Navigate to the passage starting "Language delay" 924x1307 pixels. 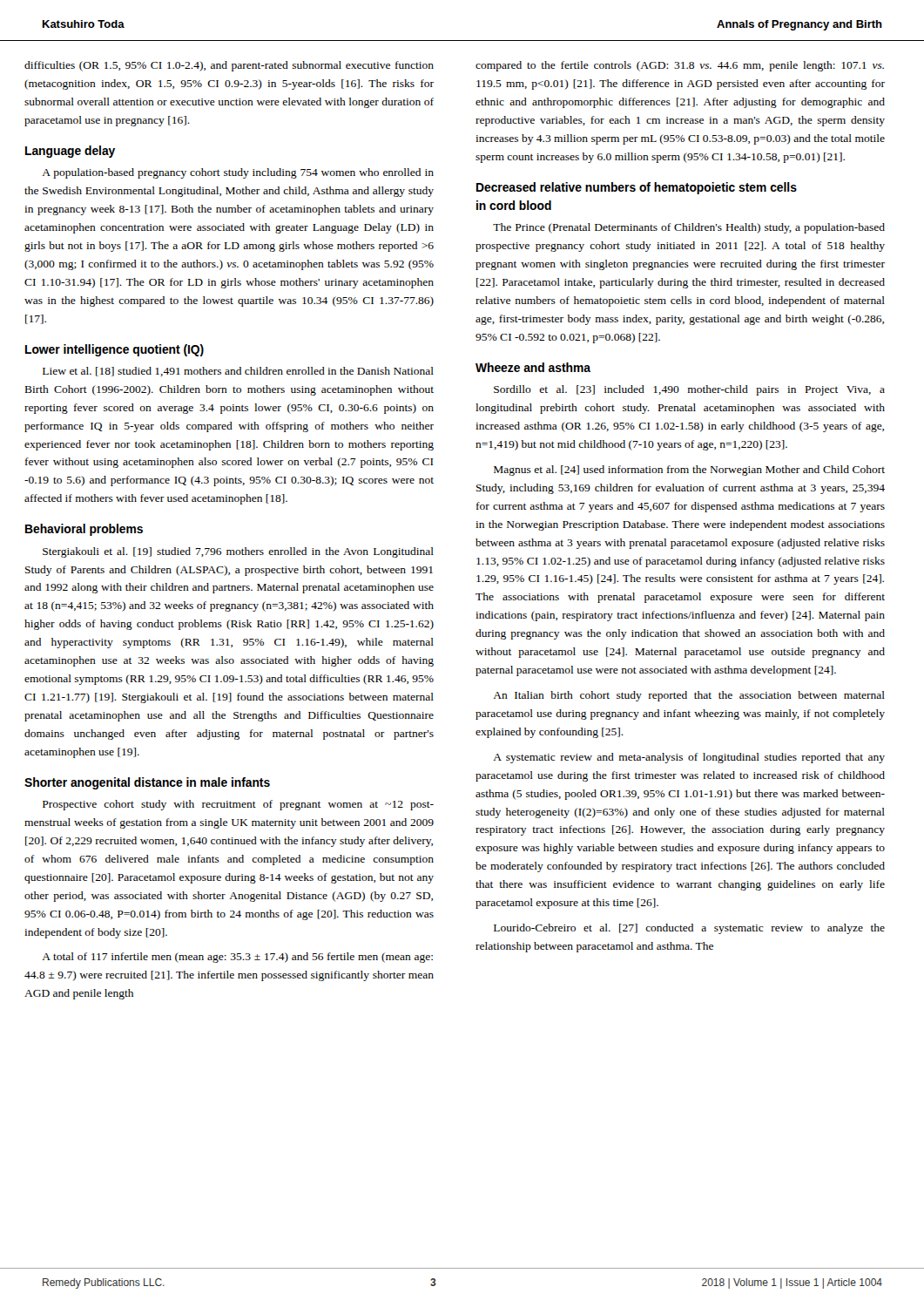[70, 151]
